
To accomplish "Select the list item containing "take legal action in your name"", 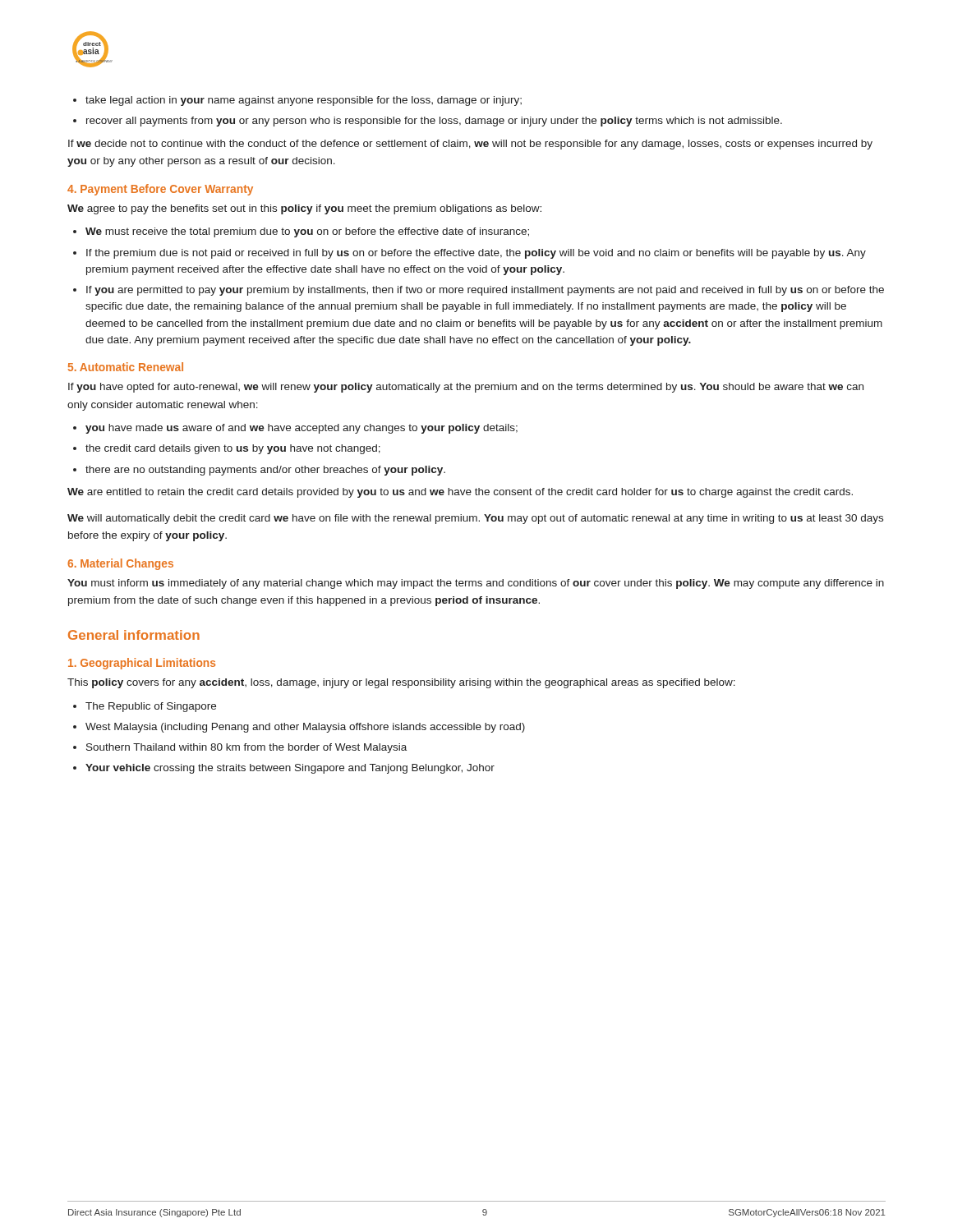I will point(476,111).
